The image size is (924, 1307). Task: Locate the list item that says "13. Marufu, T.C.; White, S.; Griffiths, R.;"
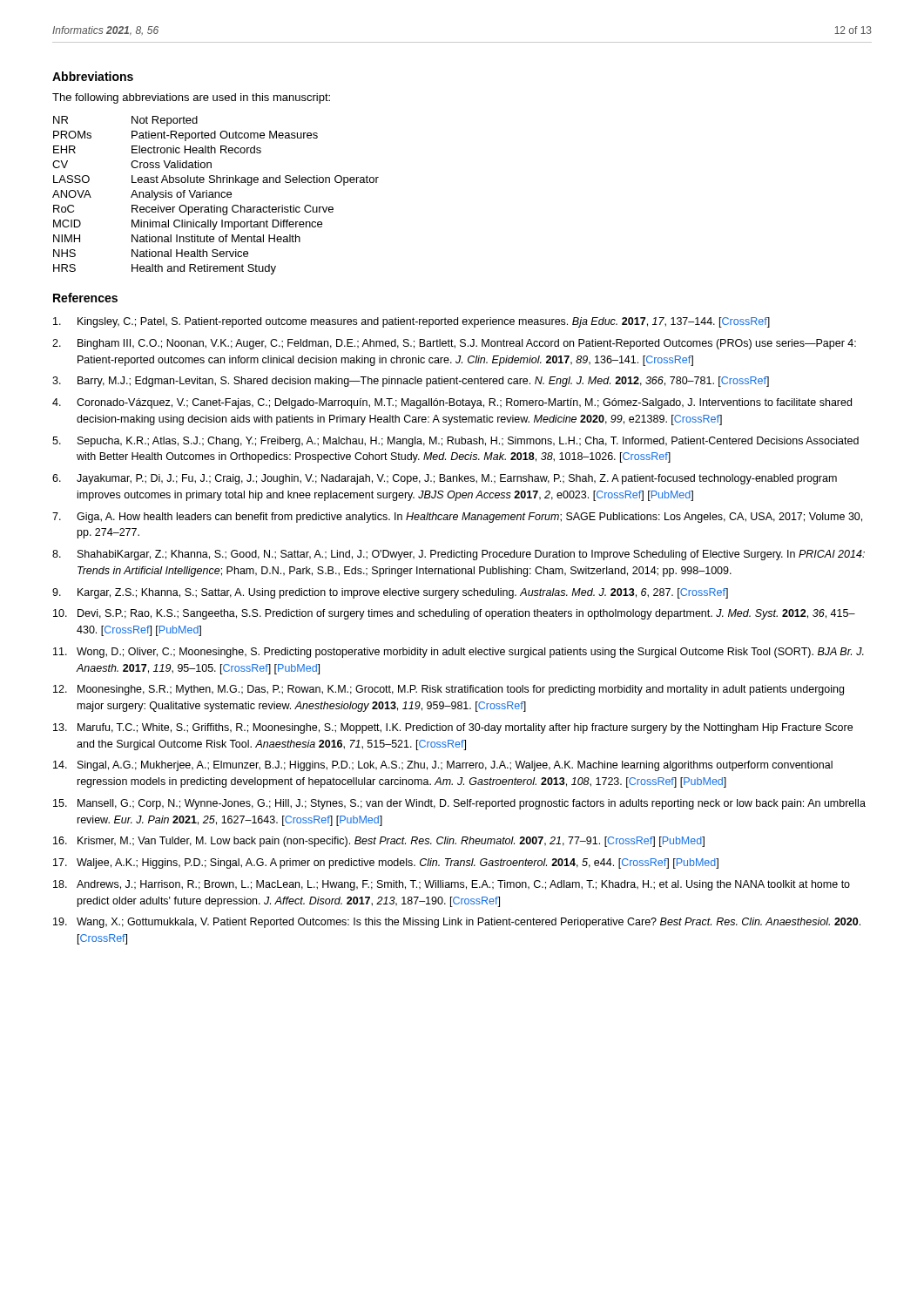(462, 736)
